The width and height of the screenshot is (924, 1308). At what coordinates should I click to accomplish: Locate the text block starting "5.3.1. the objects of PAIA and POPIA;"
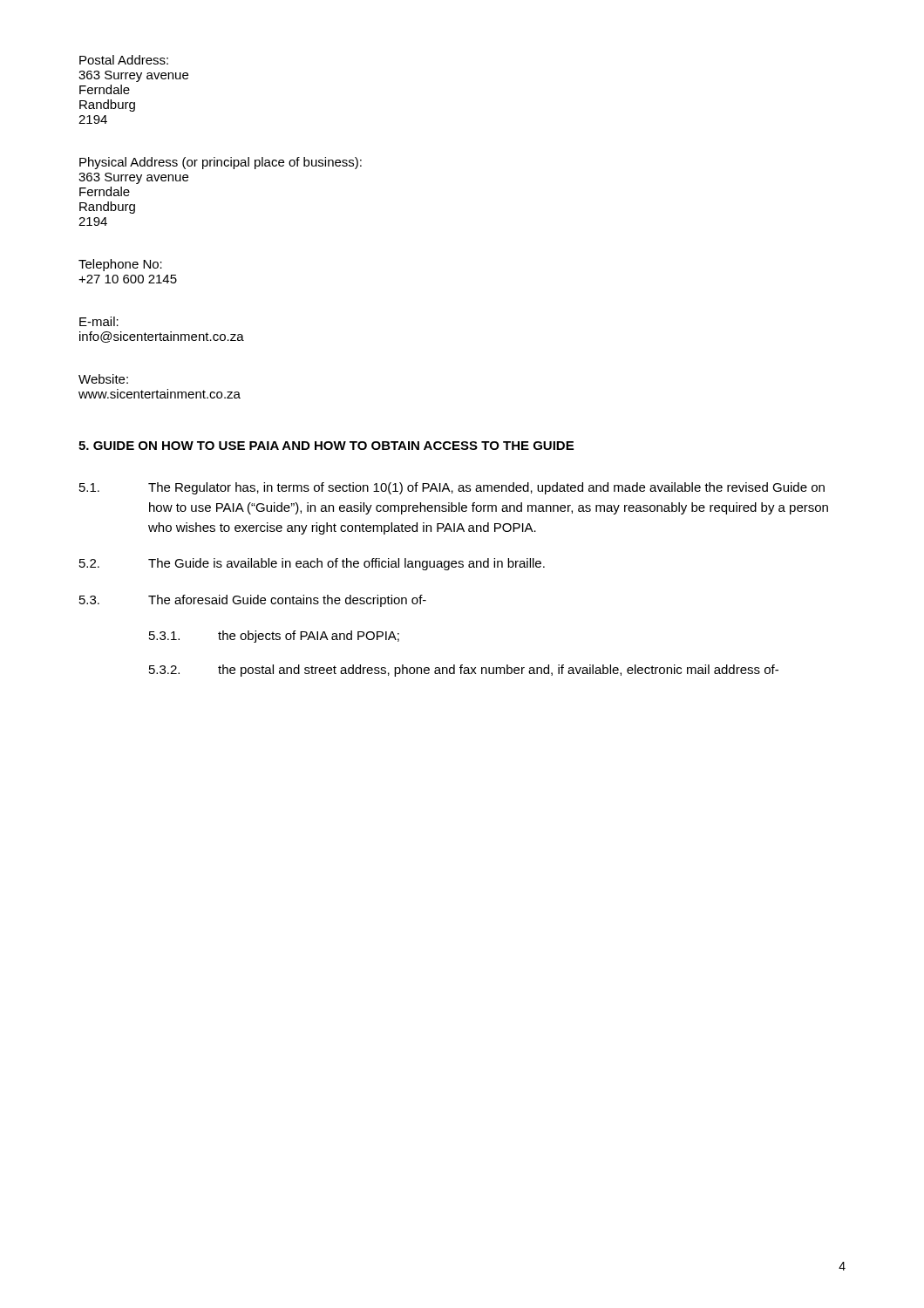tap(274, 637)
